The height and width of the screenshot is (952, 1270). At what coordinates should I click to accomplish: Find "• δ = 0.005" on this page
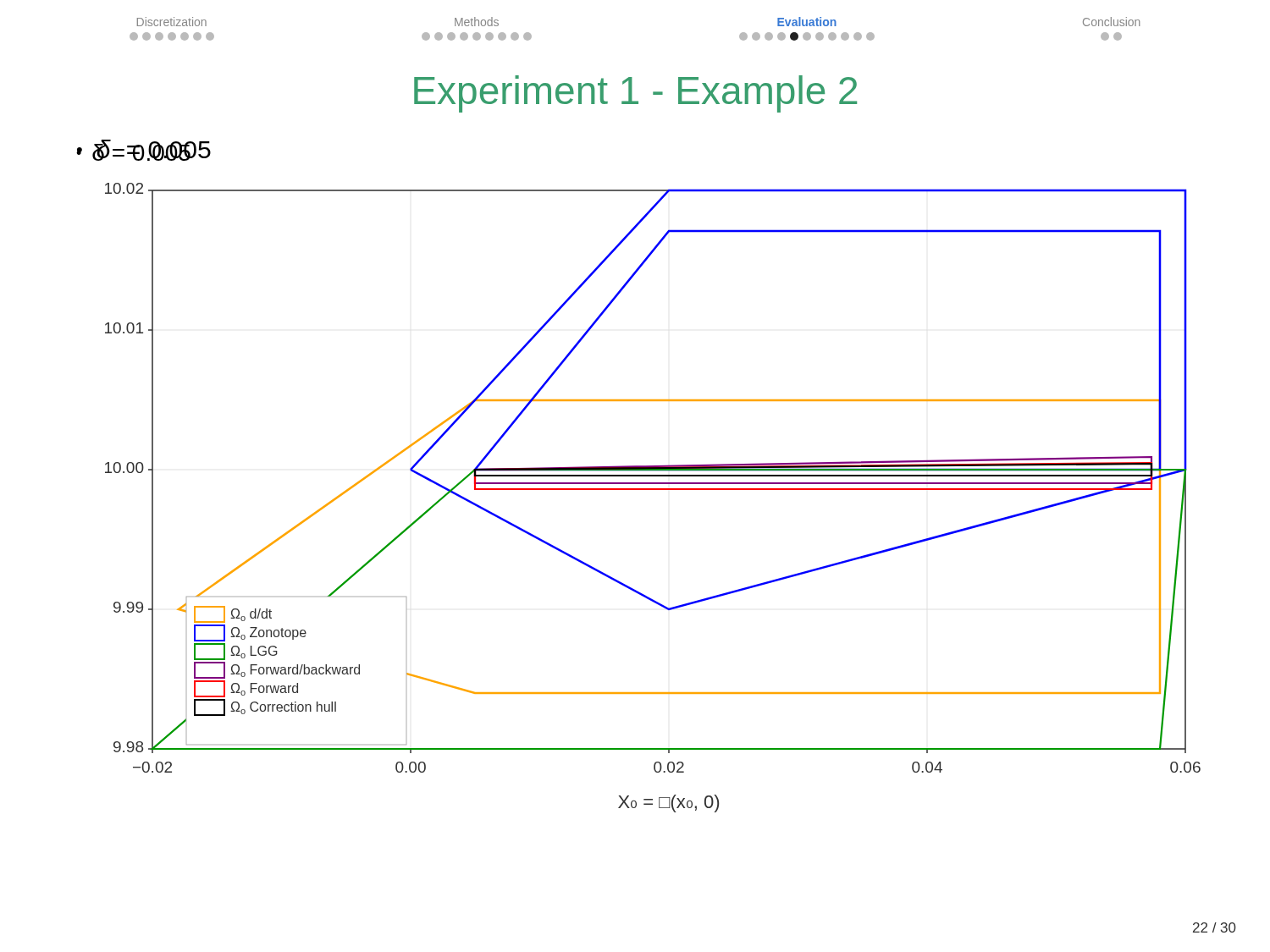pos(144,150)
